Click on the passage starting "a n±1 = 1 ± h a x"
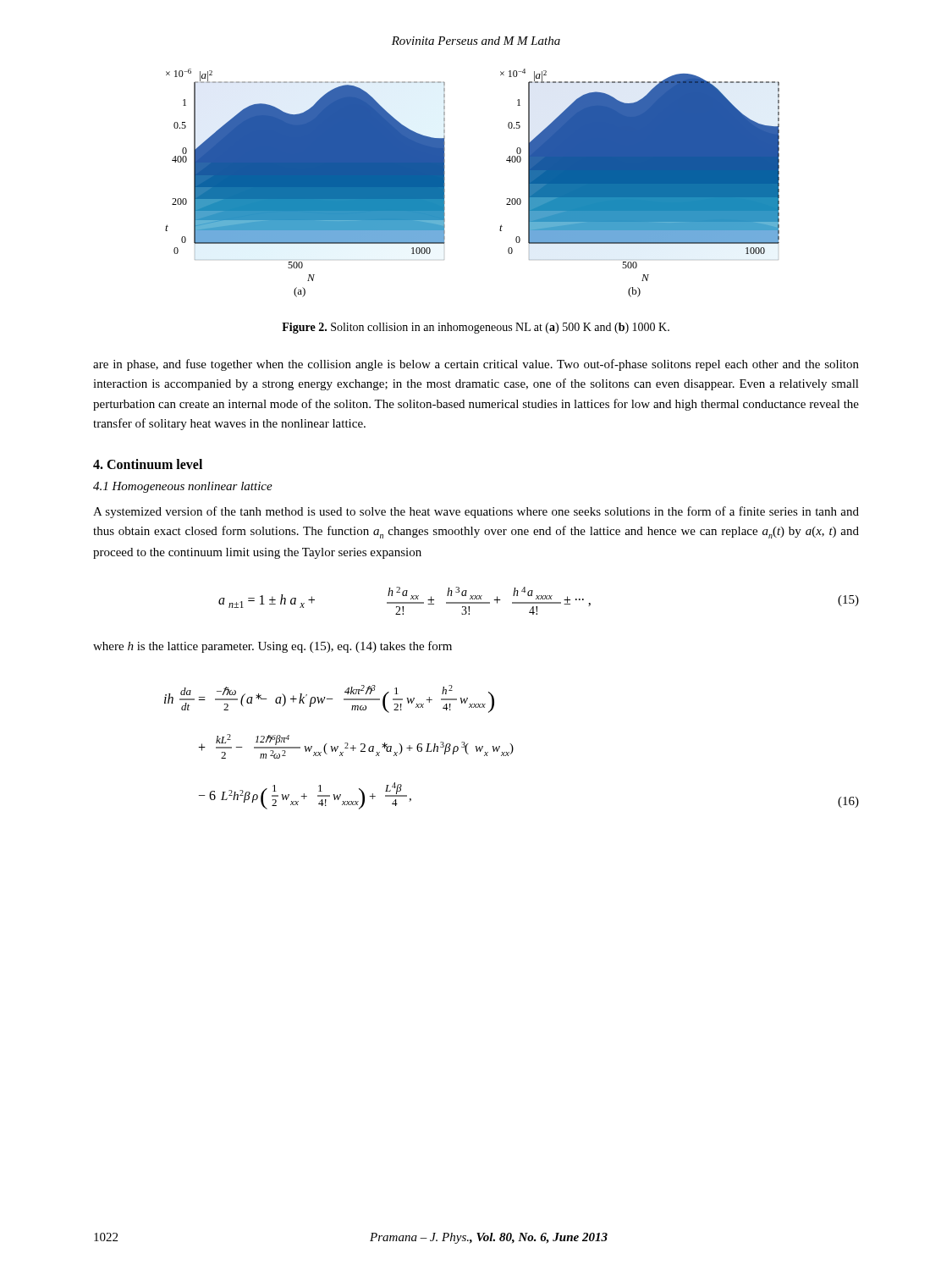 pos(536,599)
